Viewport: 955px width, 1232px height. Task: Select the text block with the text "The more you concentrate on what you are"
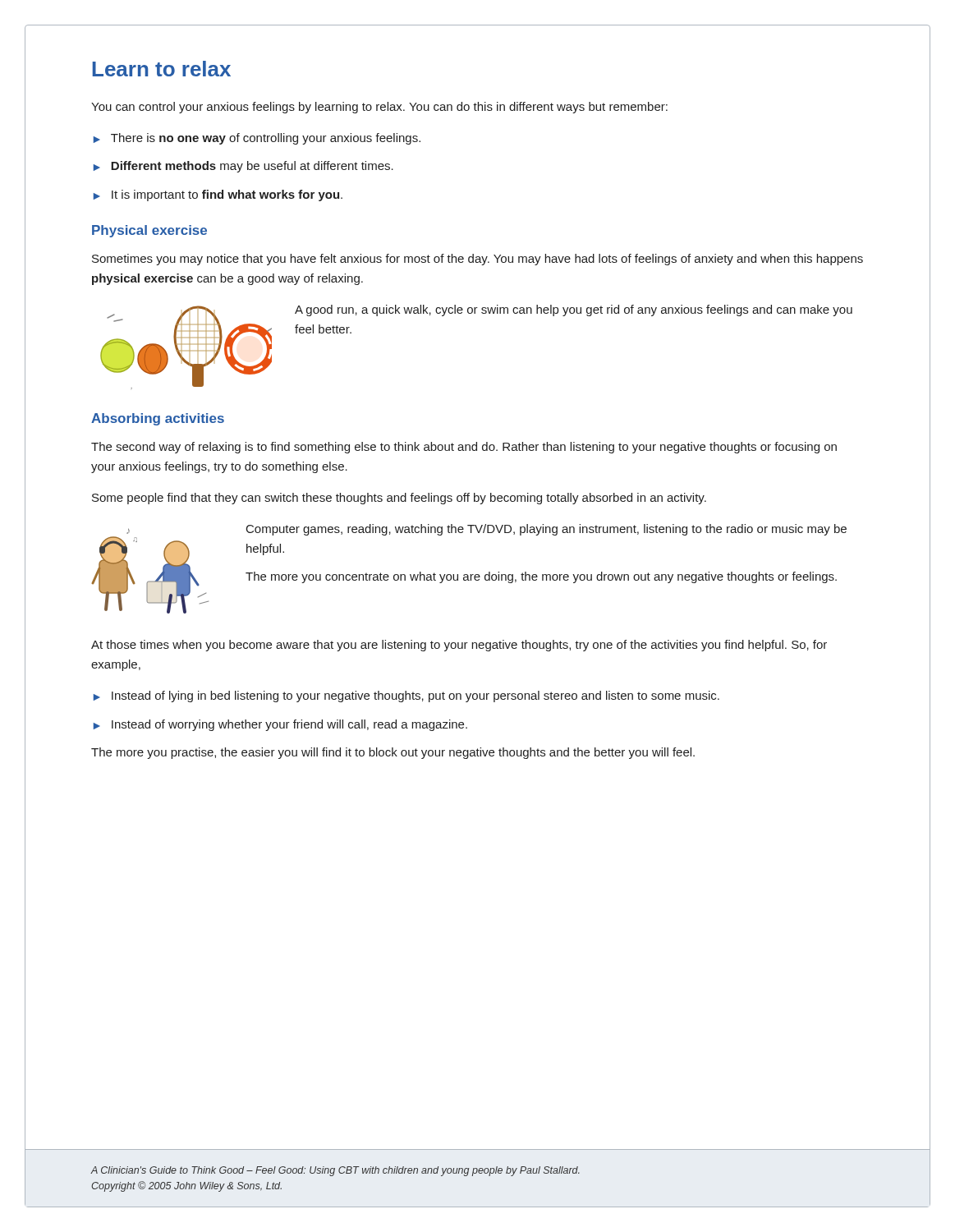(542, 576)
